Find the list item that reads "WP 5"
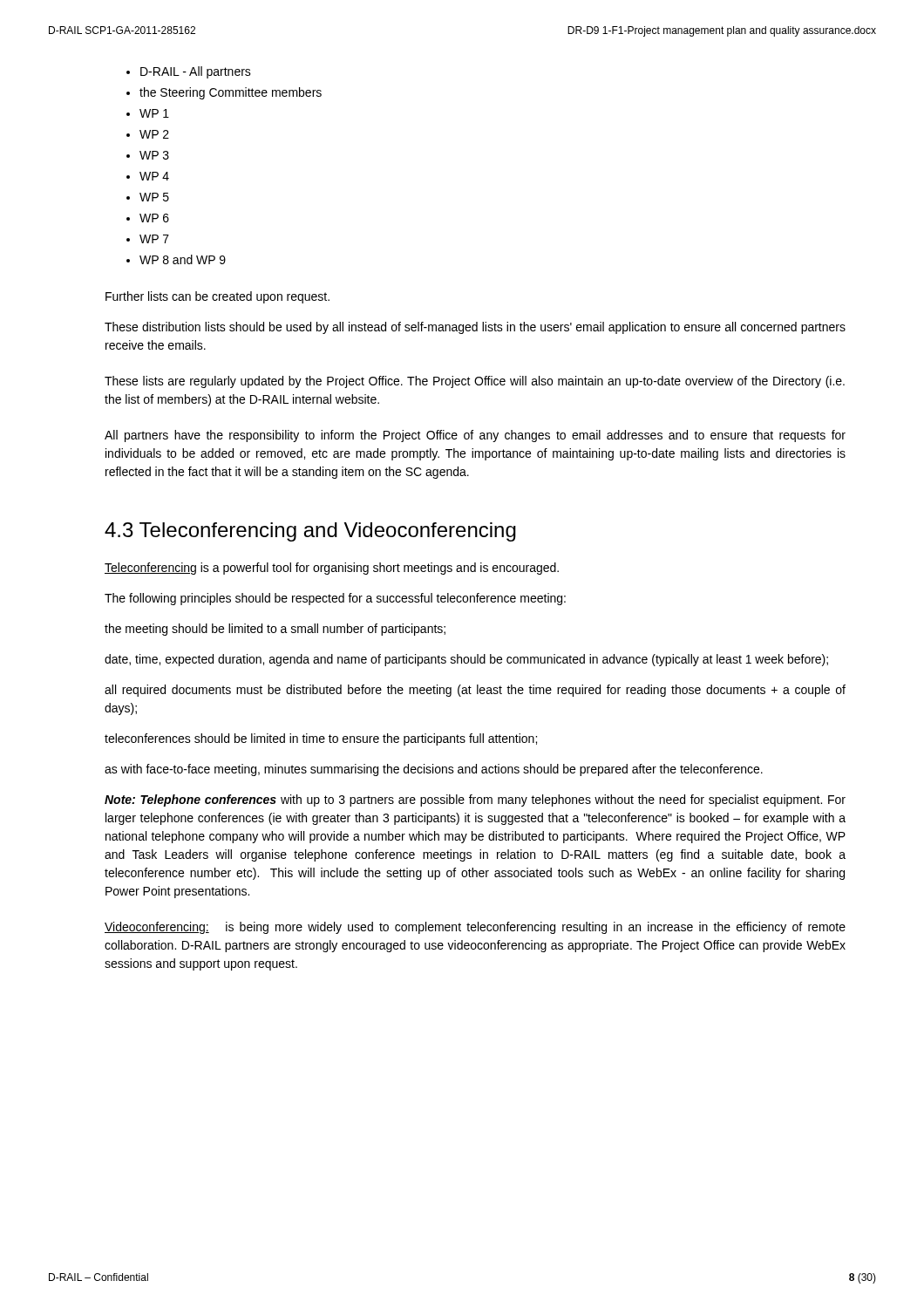The height and width of the screenshot is (1308, 924). tap(154, 197)
